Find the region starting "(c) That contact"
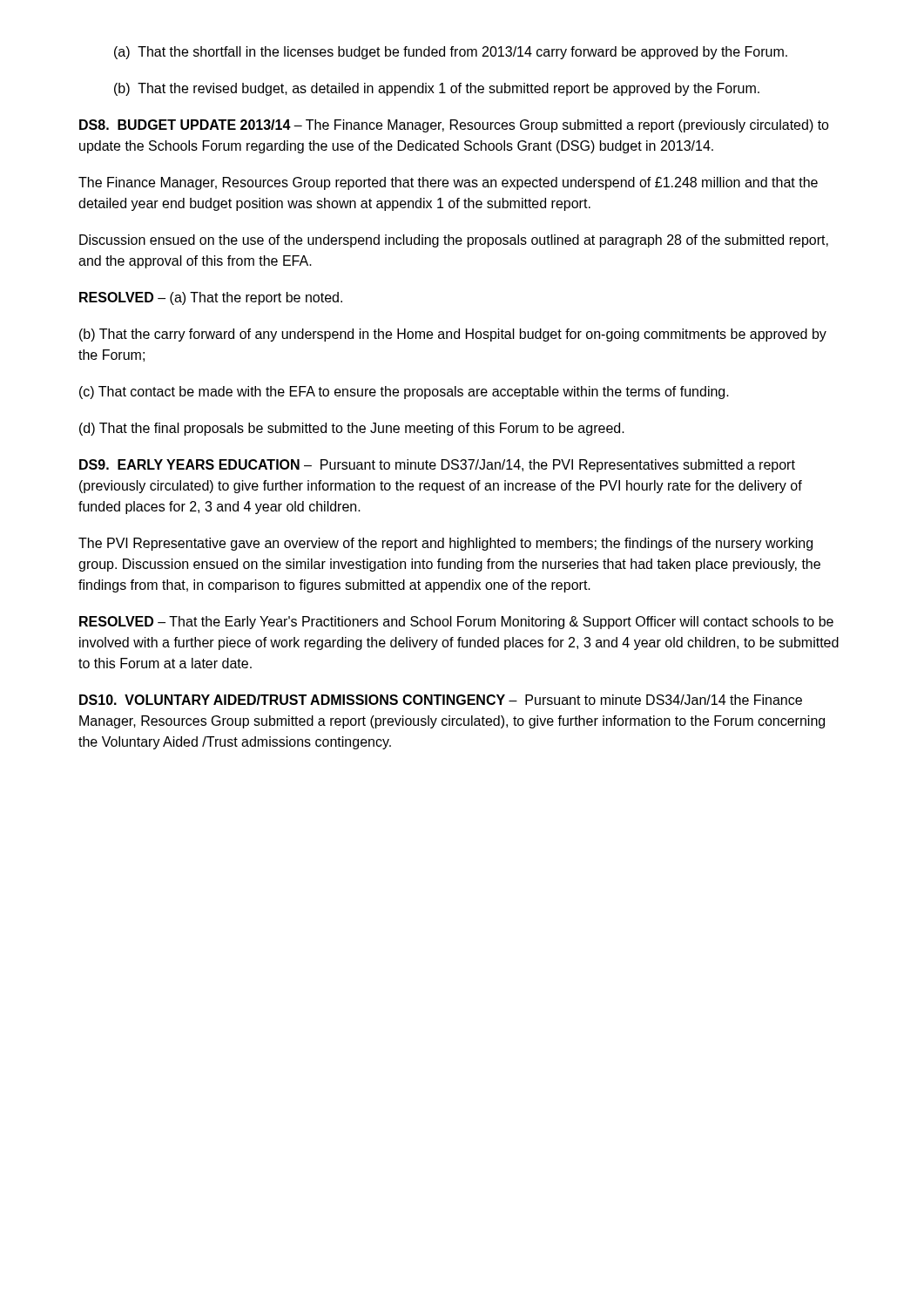Viewport: 924px width, 1307px height. (x=404, y=392)
